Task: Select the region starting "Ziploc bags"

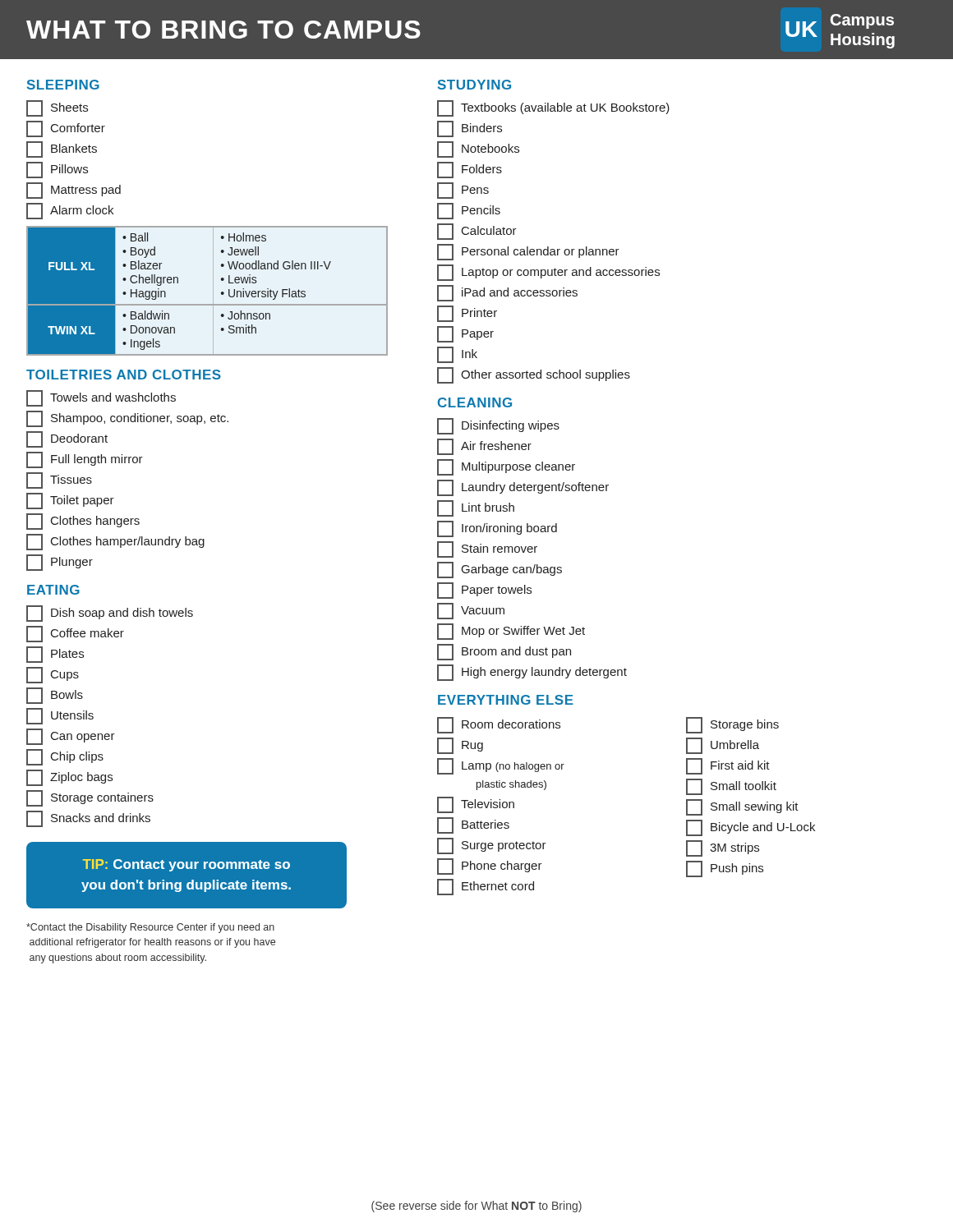Action: click(70, 778)
